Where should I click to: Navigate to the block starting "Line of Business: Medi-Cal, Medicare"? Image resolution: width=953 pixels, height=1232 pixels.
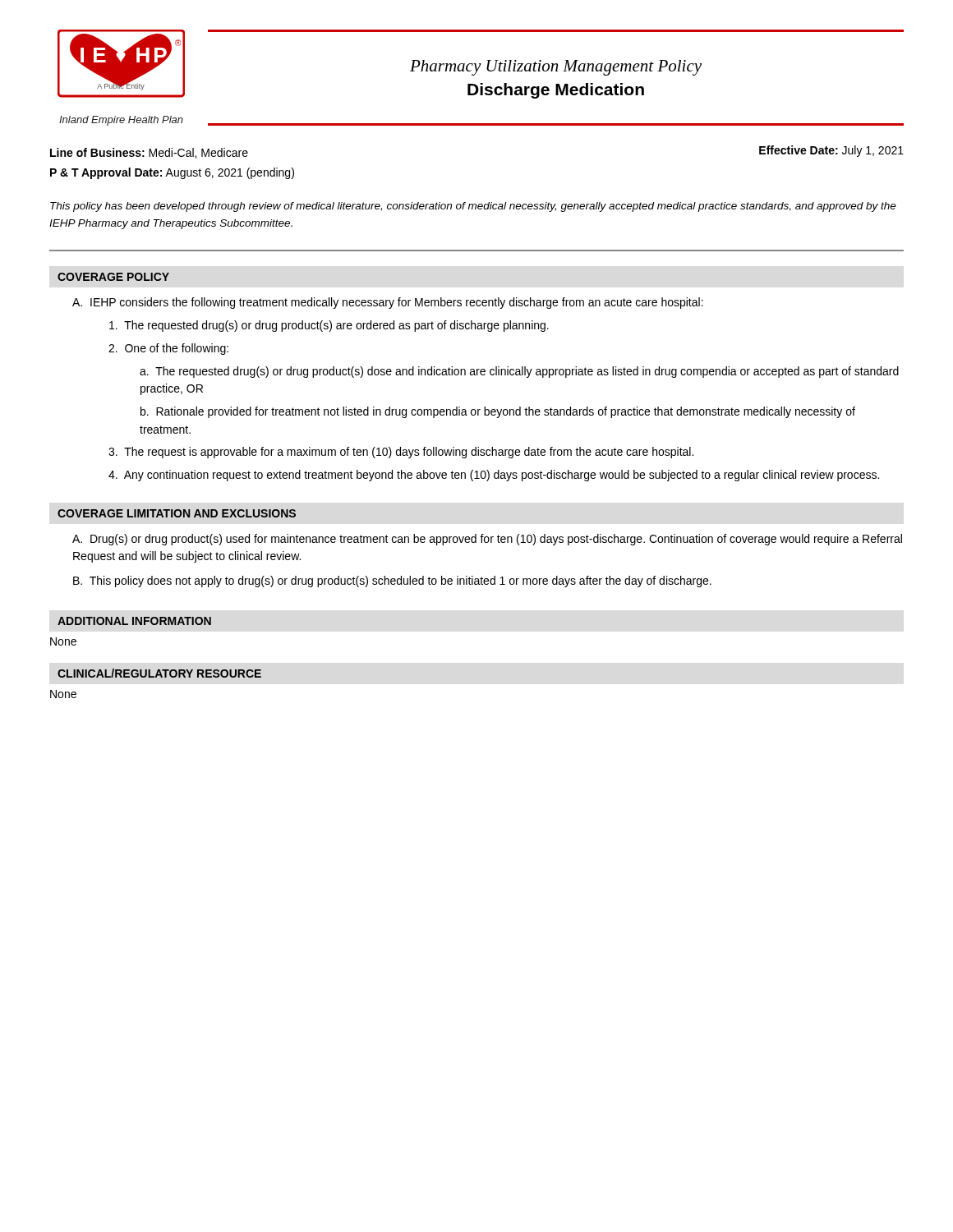tap(172, 163)
